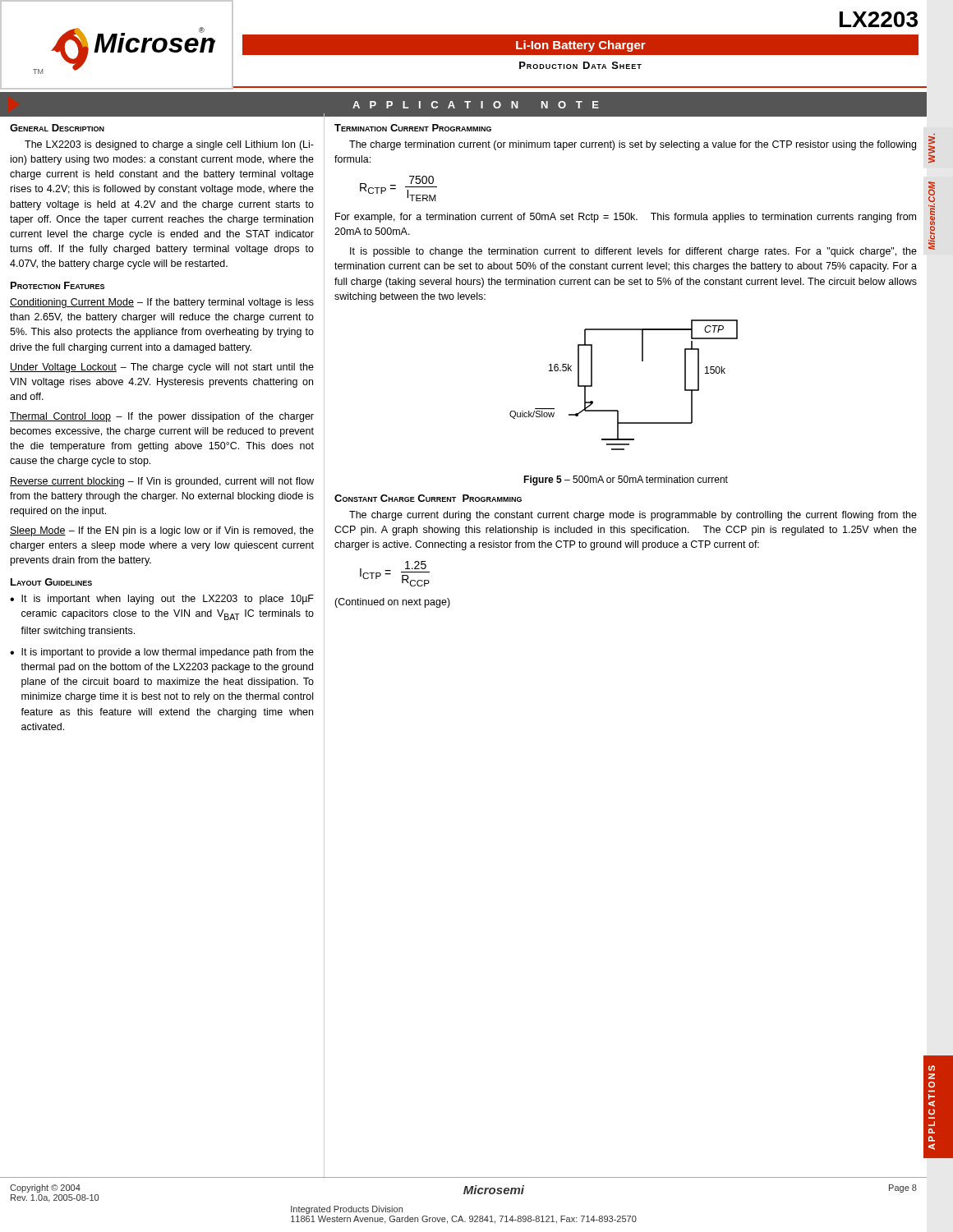Image resolution: width=953 pixels, height=1232 pixels.
Task: Find the region starting "Figure 5 – 500mA or 50mA termination"
Action: tap(626, 479)
